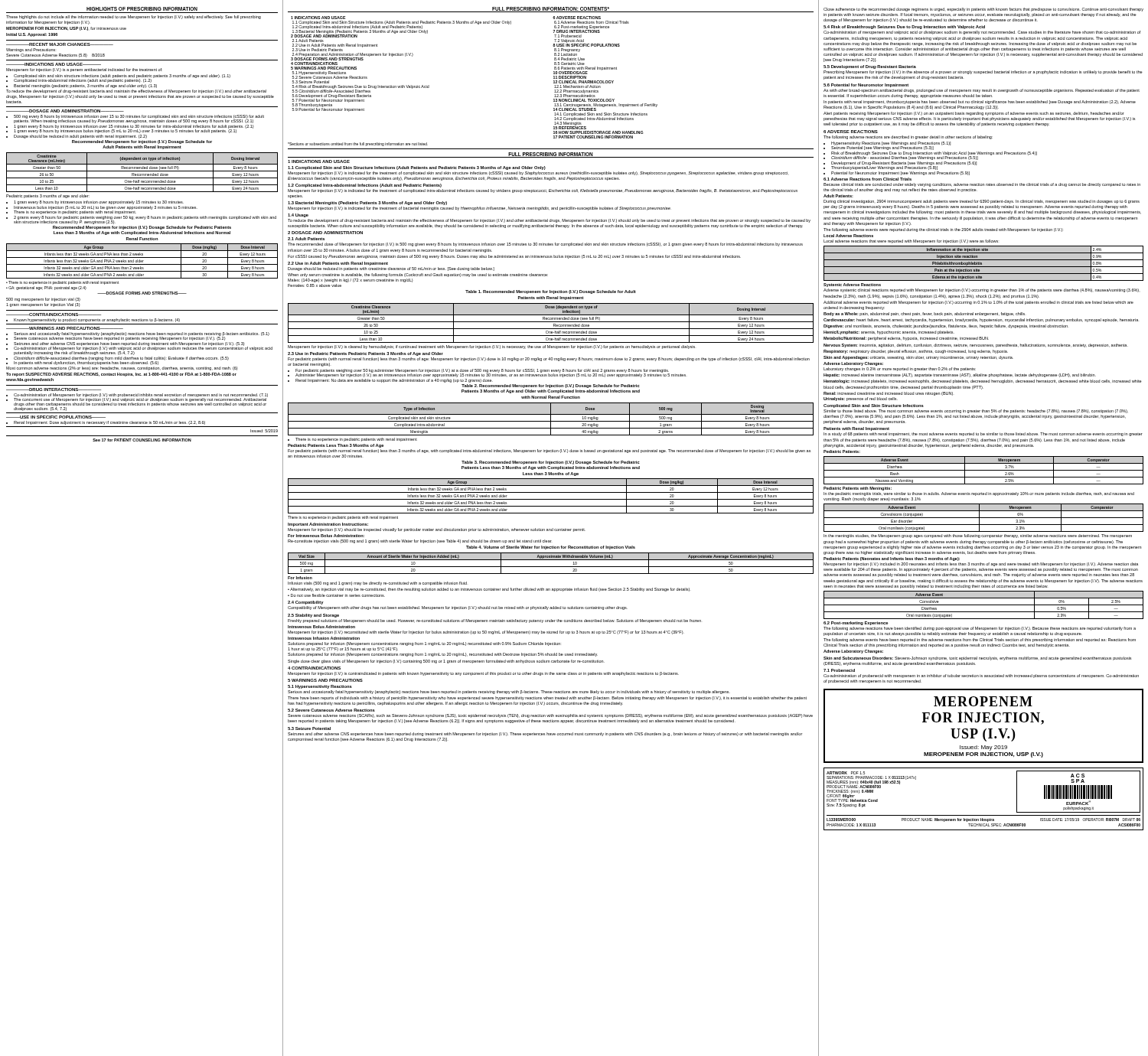1148x1056 pixels.
Task: Locate the section header that reads "5.5 Development of Drug-Resistant"
Action: [x=983, y=67]
